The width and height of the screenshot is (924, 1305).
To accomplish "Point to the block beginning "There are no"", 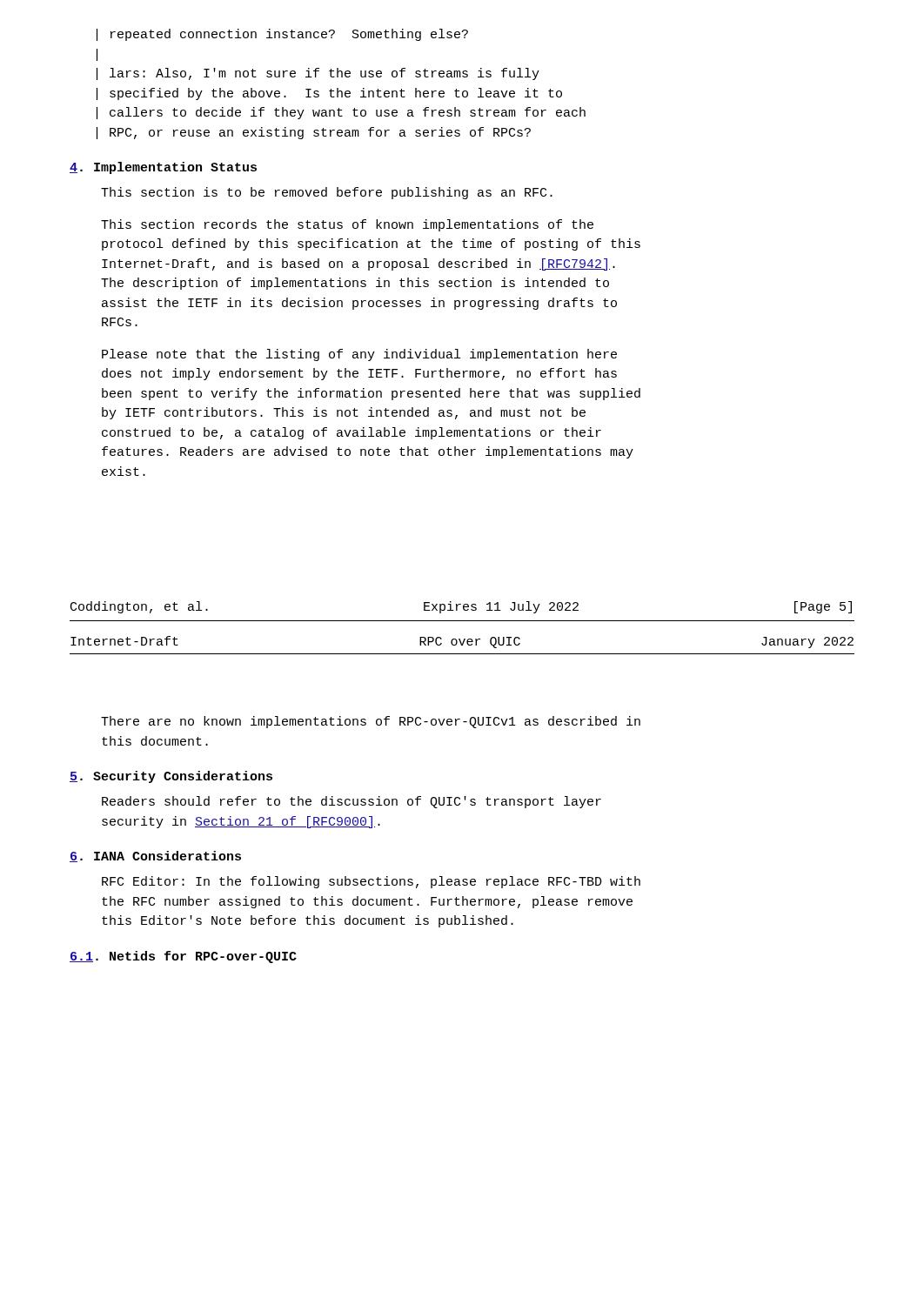I will [x=371, y=732].
